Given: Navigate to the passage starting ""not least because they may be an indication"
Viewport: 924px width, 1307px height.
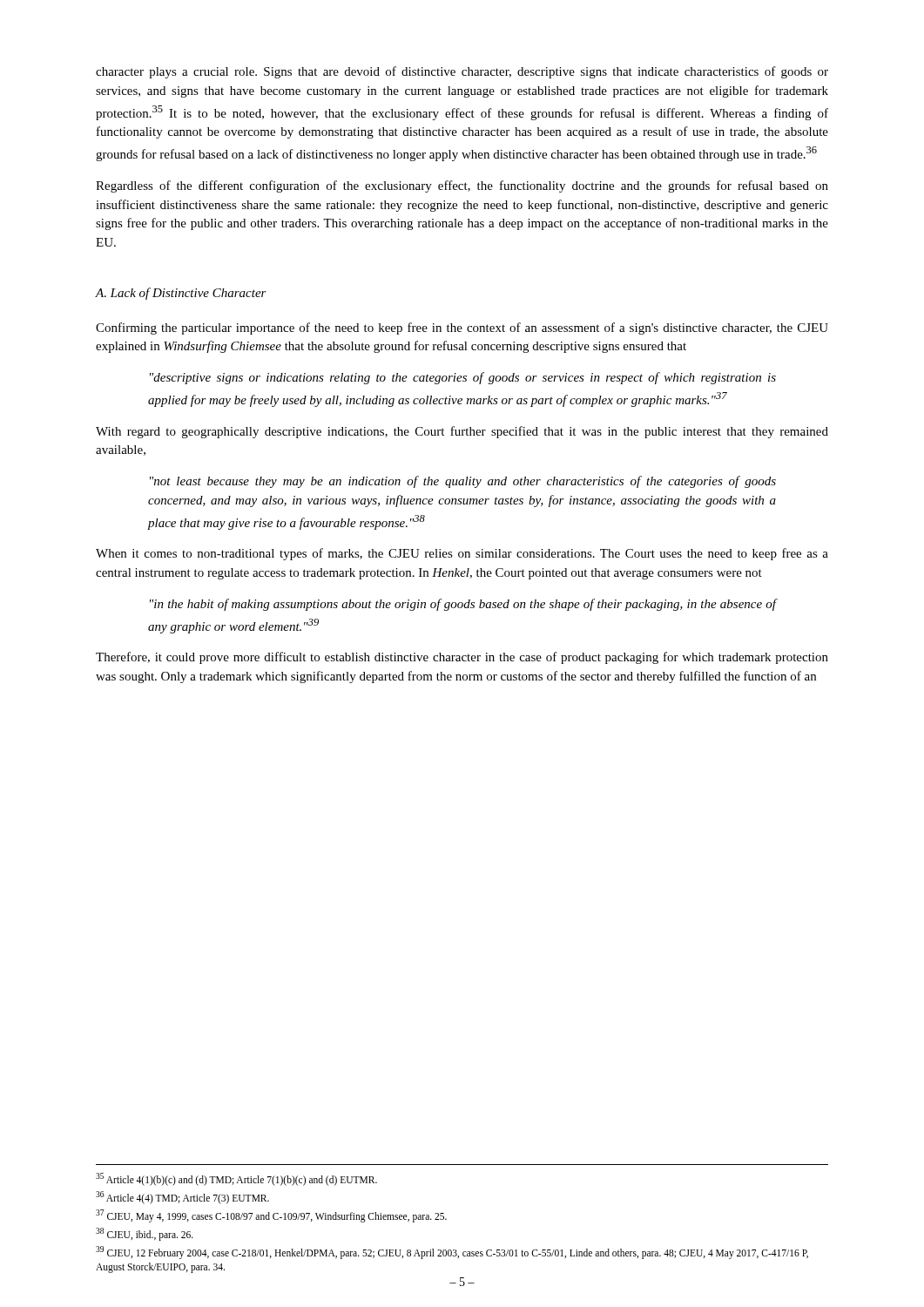Looking at the screenshot, I should click(x=462, y=502).
